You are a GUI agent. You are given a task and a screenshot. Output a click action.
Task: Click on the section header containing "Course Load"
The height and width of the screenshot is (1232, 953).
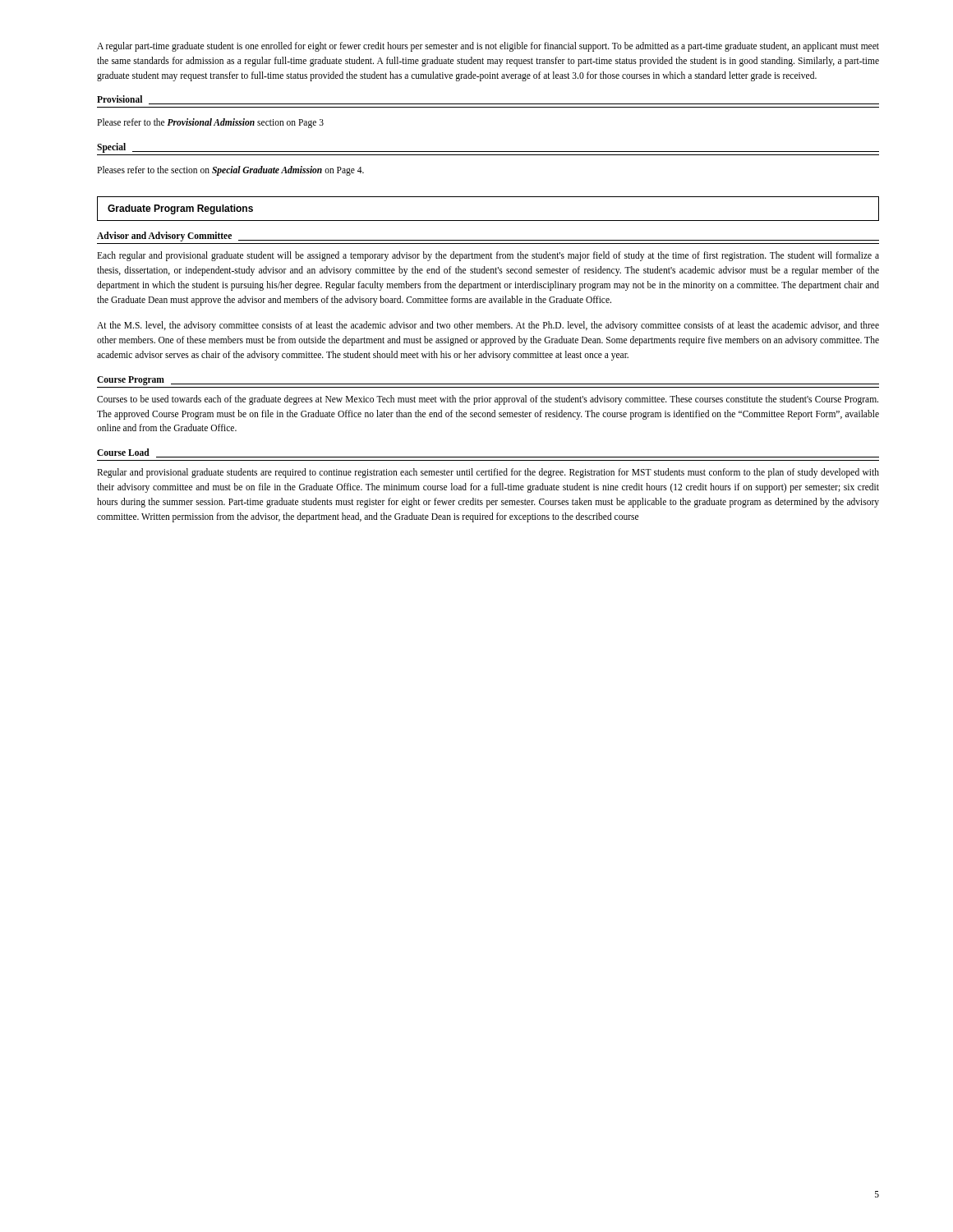[x=488, y=454]
